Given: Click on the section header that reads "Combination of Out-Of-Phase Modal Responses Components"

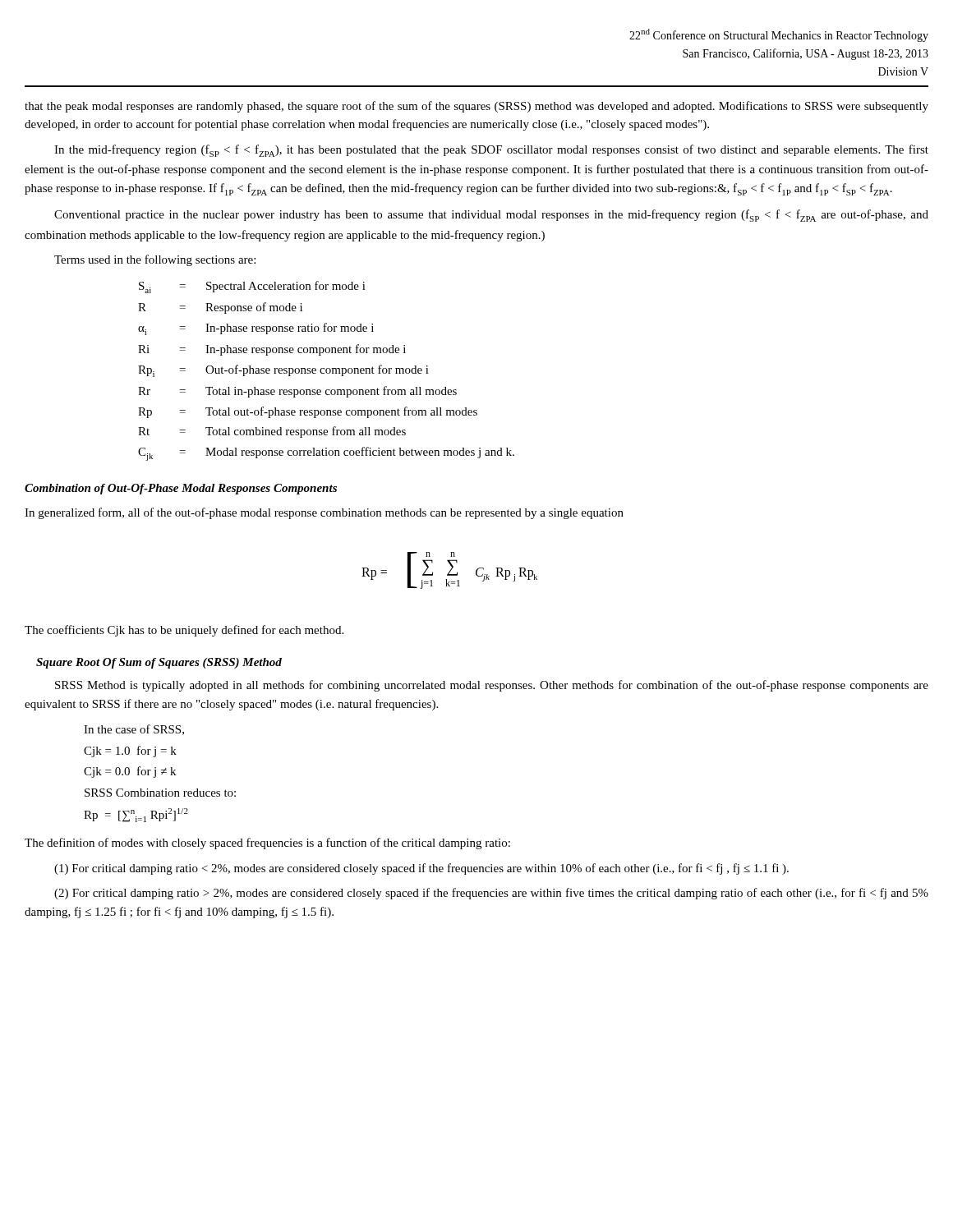Looking at the screenshot, I should coord(181,488).
